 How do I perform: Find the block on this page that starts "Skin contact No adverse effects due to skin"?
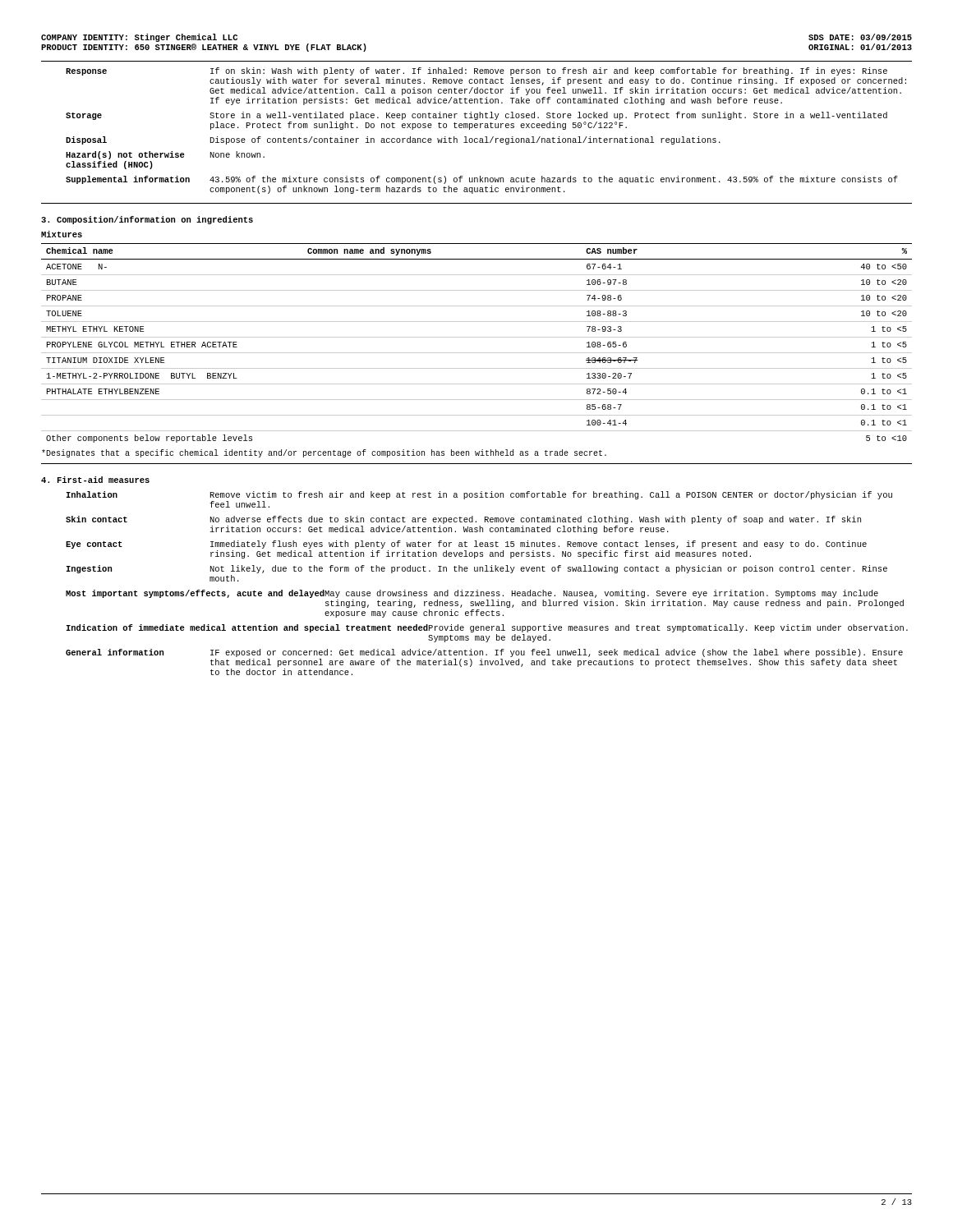pos(476,525)
